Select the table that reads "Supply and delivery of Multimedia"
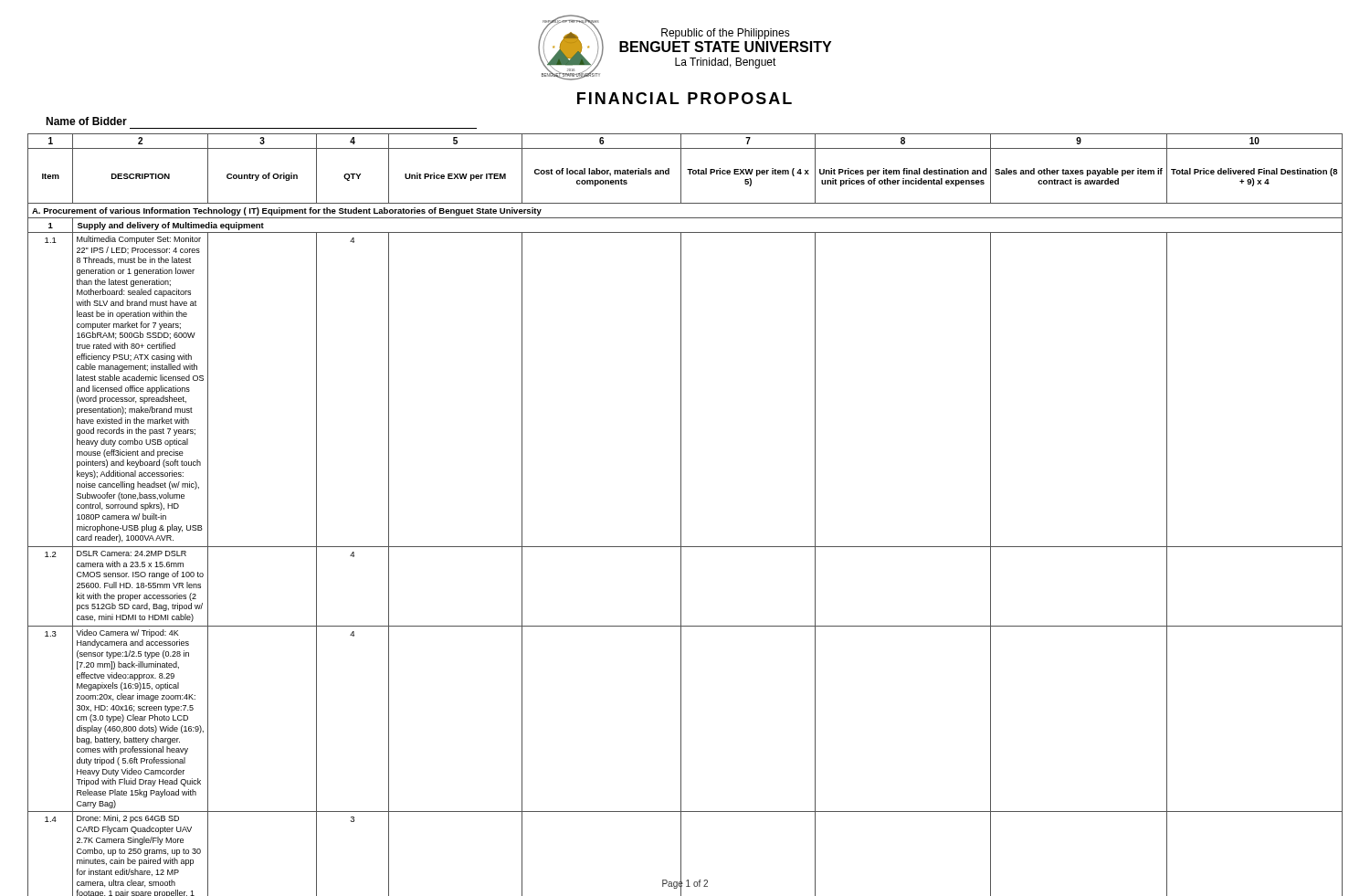Image resolution: width=1370 pixels, height=896 pixels. coord(685,515)
